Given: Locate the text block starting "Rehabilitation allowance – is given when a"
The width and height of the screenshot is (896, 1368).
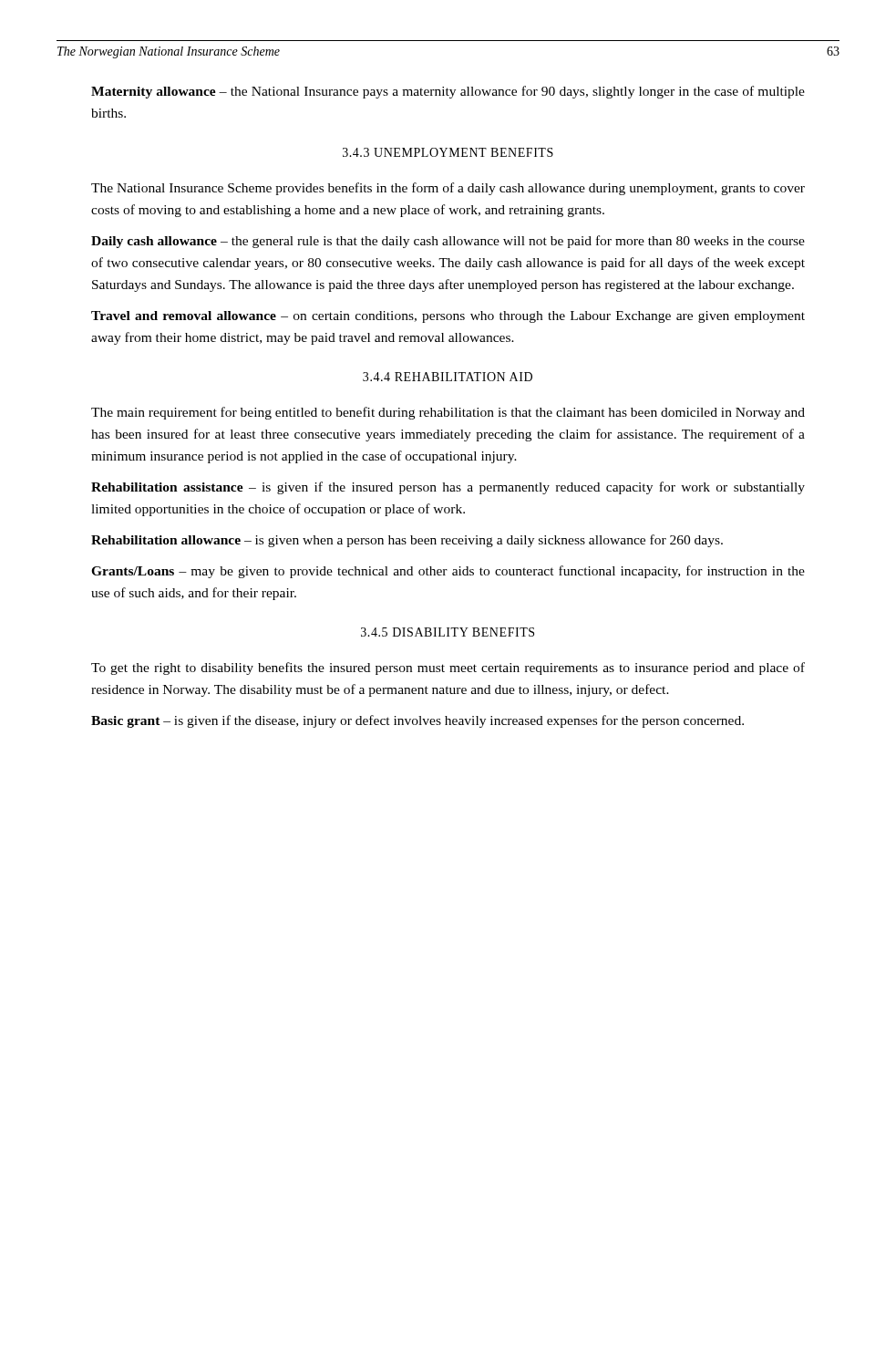Looking at the screenshot, I should tap(407, 540).
